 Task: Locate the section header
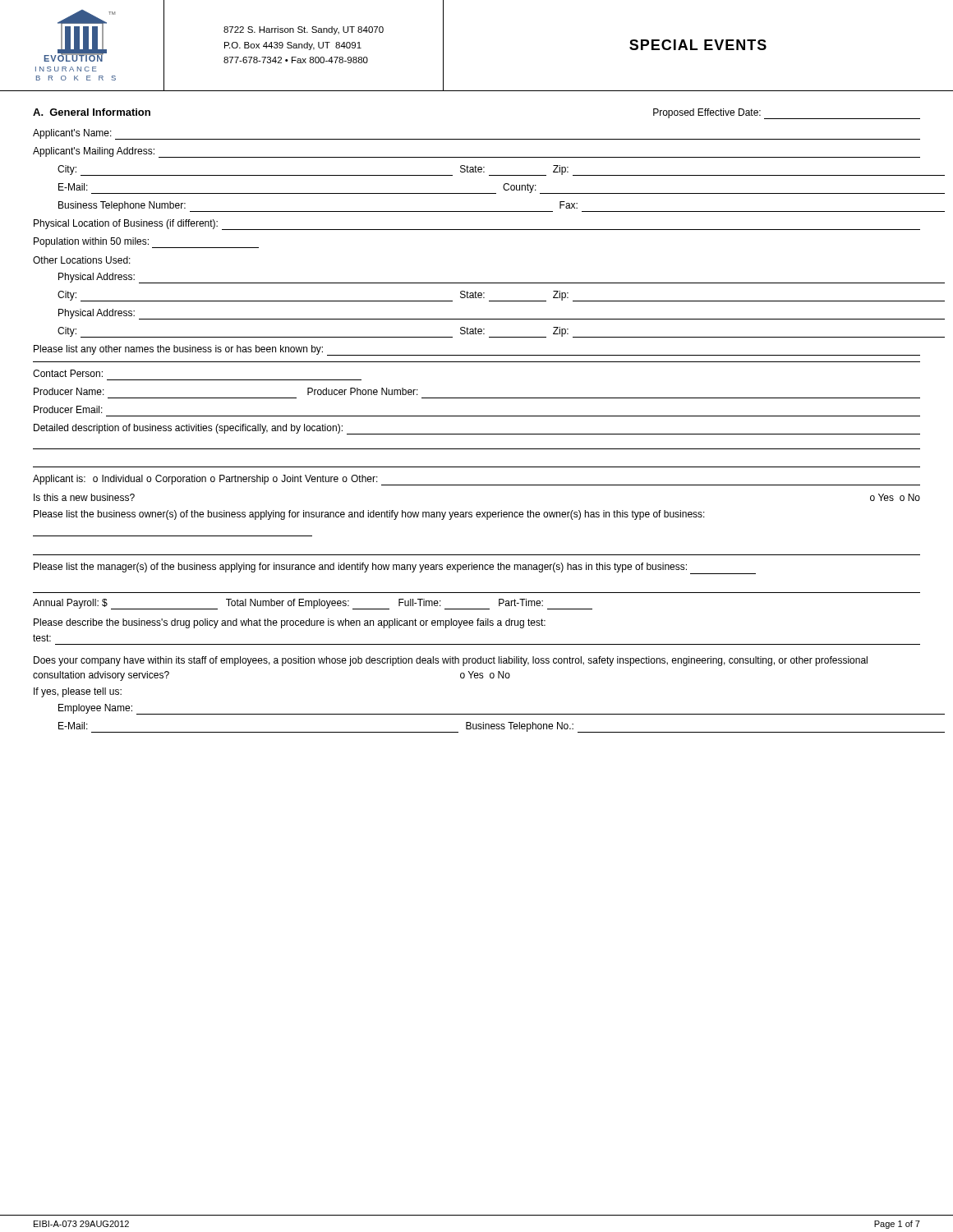(92, 112)
